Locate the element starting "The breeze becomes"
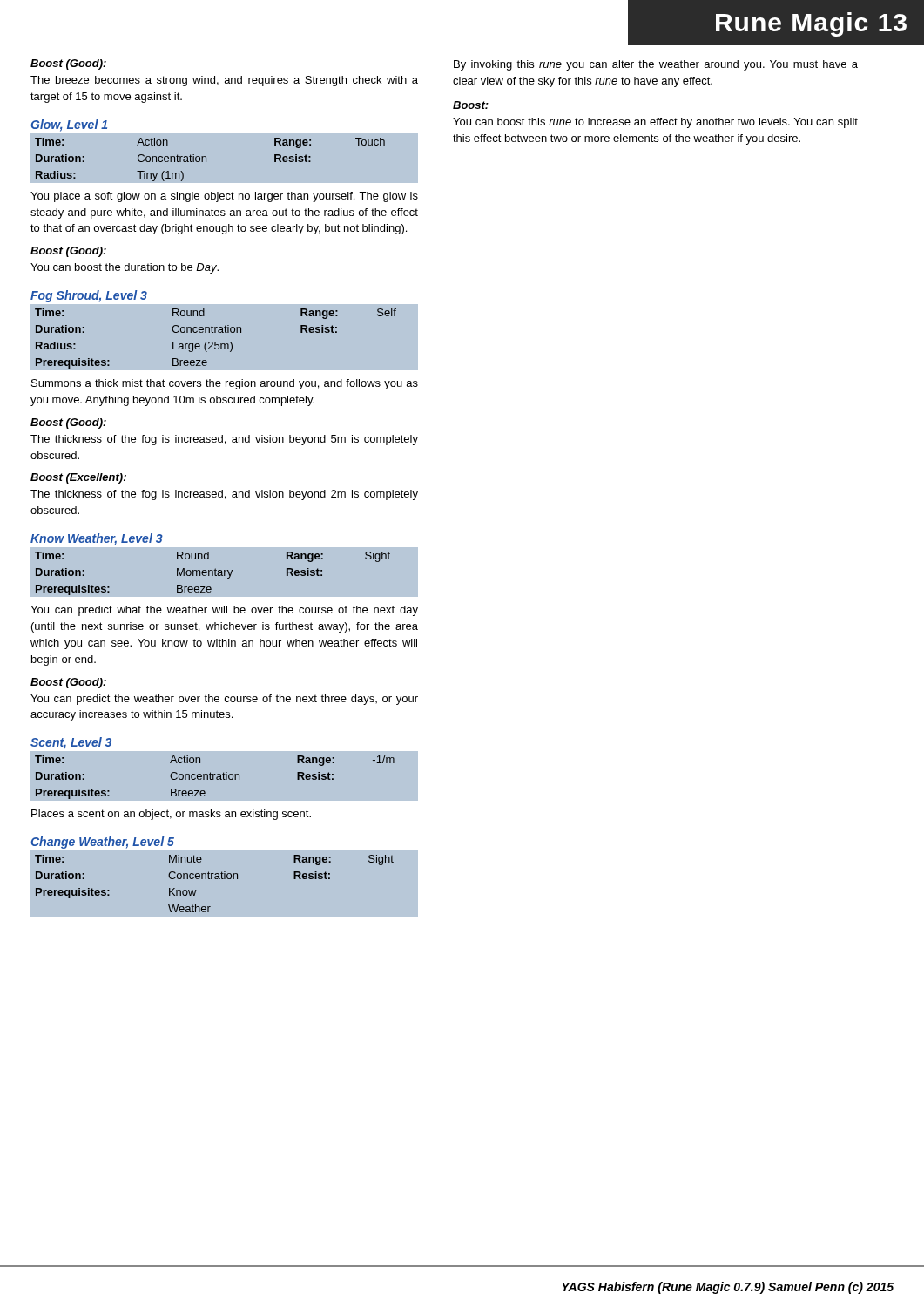Viewport: 924px width, 1307px height. point(224,88)
